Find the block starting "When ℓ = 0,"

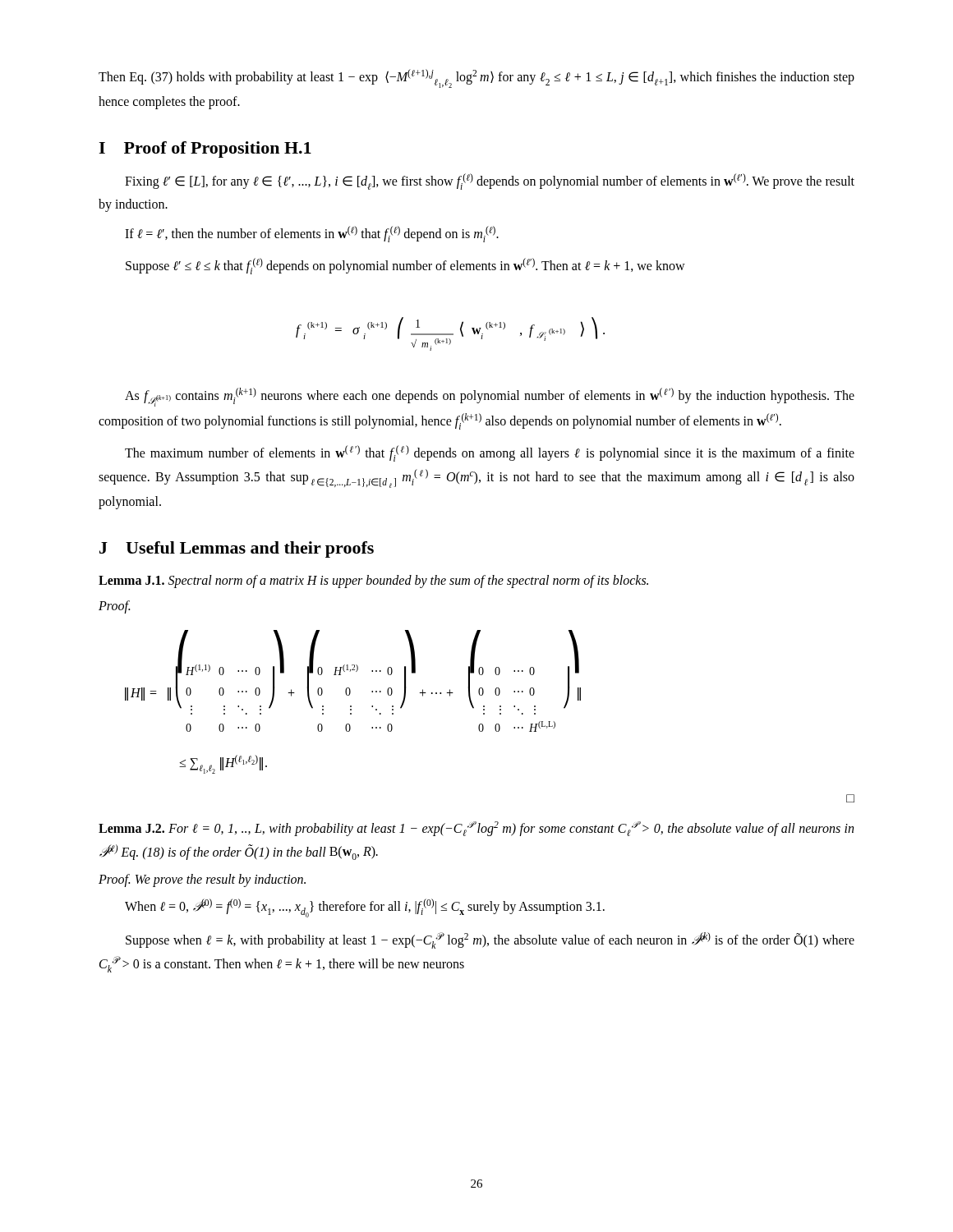coord(365,908)
